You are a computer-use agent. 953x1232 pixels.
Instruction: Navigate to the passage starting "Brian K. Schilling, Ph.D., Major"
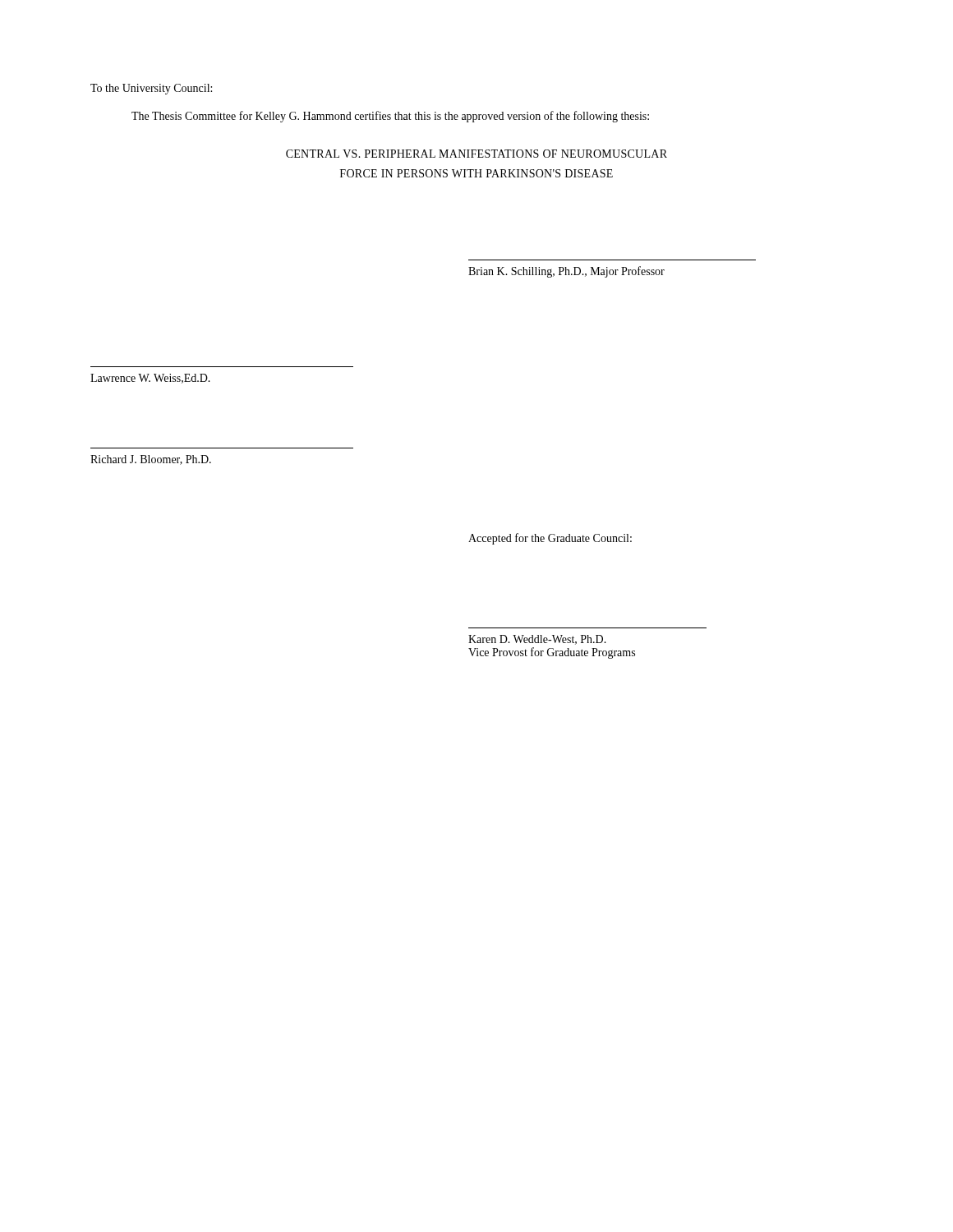tap(476, 275)
